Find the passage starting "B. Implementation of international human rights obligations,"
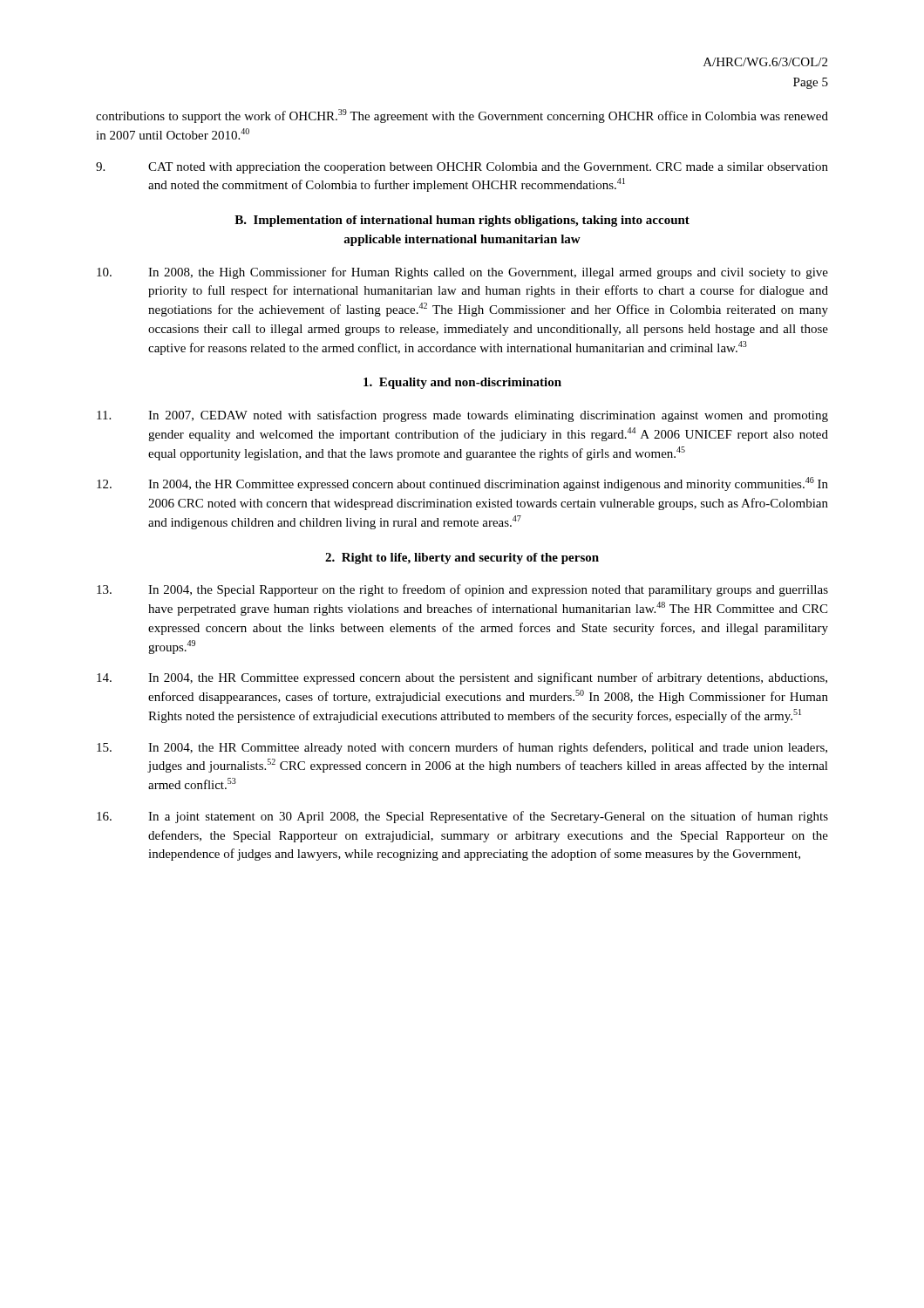The image size is (924, 1308). tap(462, 229)
